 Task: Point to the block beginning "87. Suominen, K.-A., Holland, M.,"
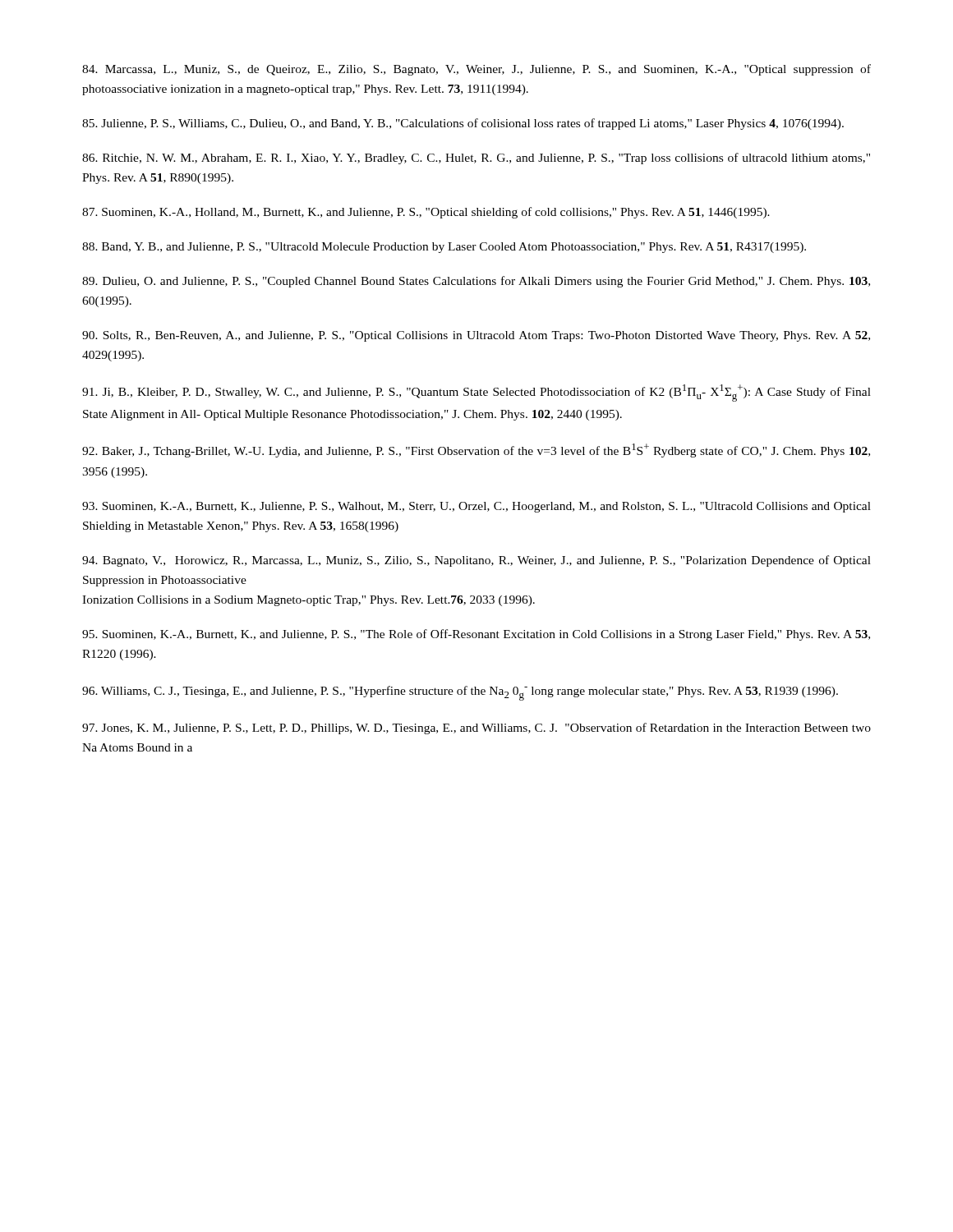tap(426, 212)
